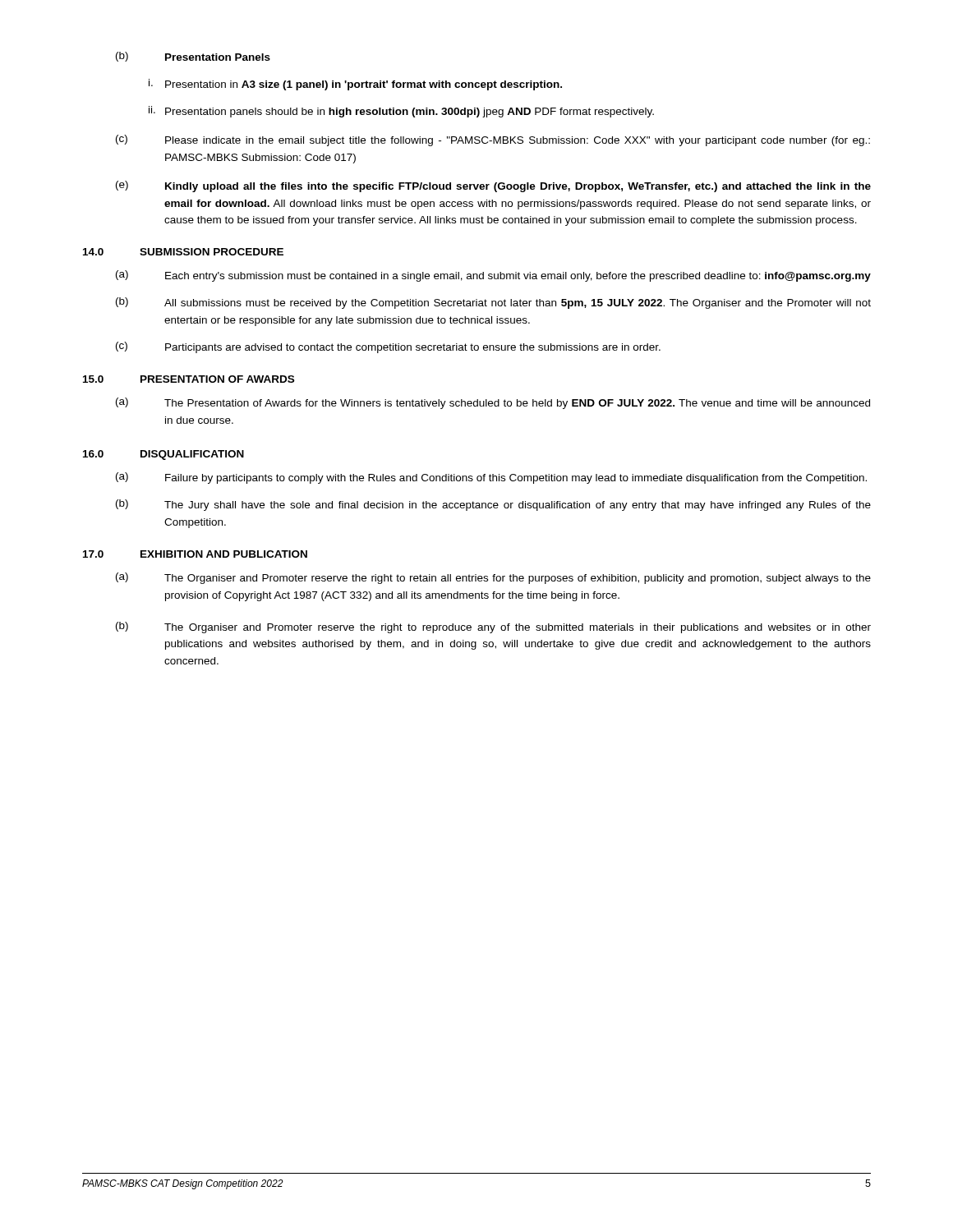This screenshot has width=953, height=1232.
Task: Point to the passage starting "(a) Failure by participants to comply"
Action: pyautogui.click(x=476, y=478)
